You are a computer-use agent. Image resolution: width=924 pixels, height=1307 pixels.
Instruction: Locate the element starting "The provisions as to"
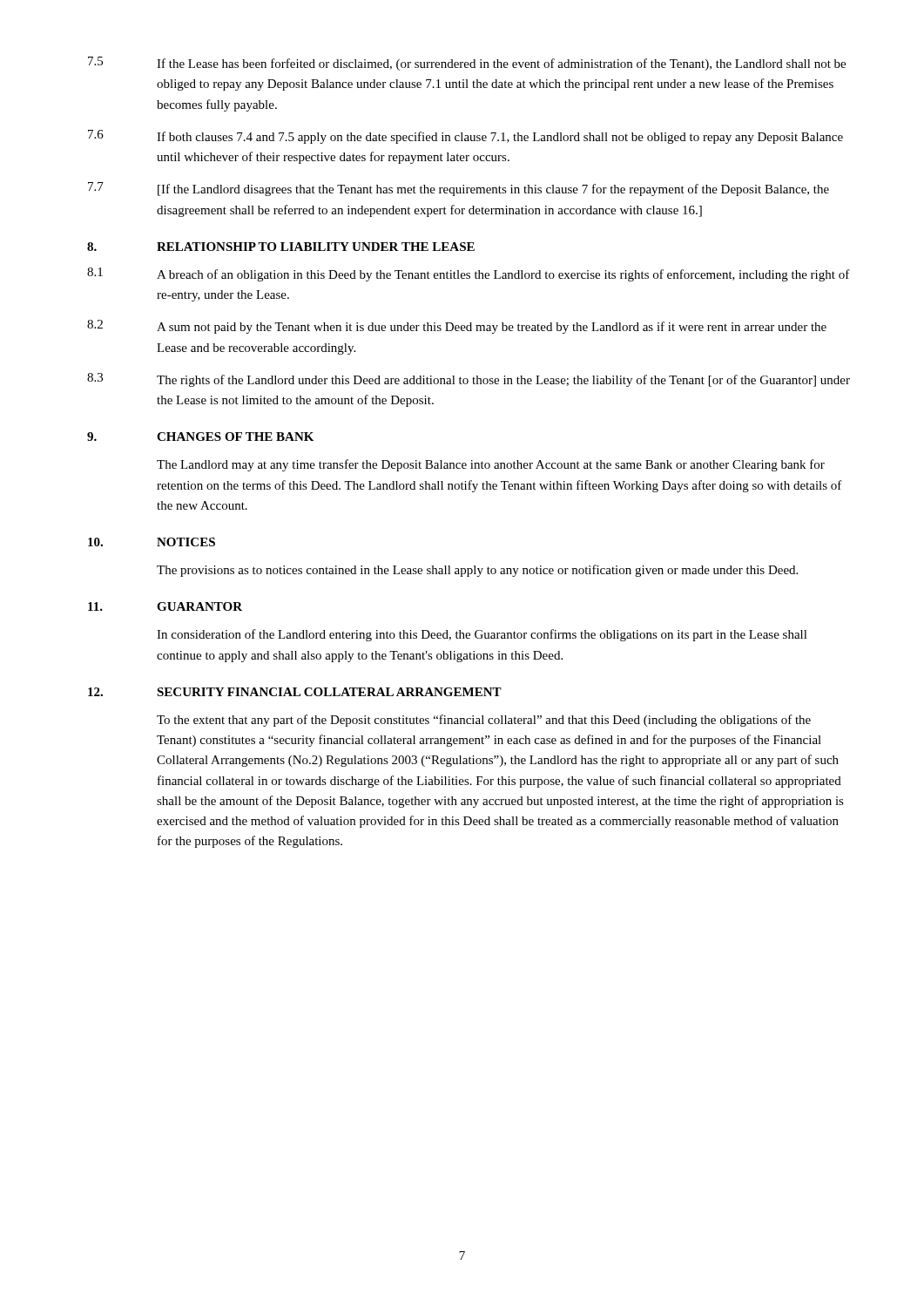click(478, 570)
